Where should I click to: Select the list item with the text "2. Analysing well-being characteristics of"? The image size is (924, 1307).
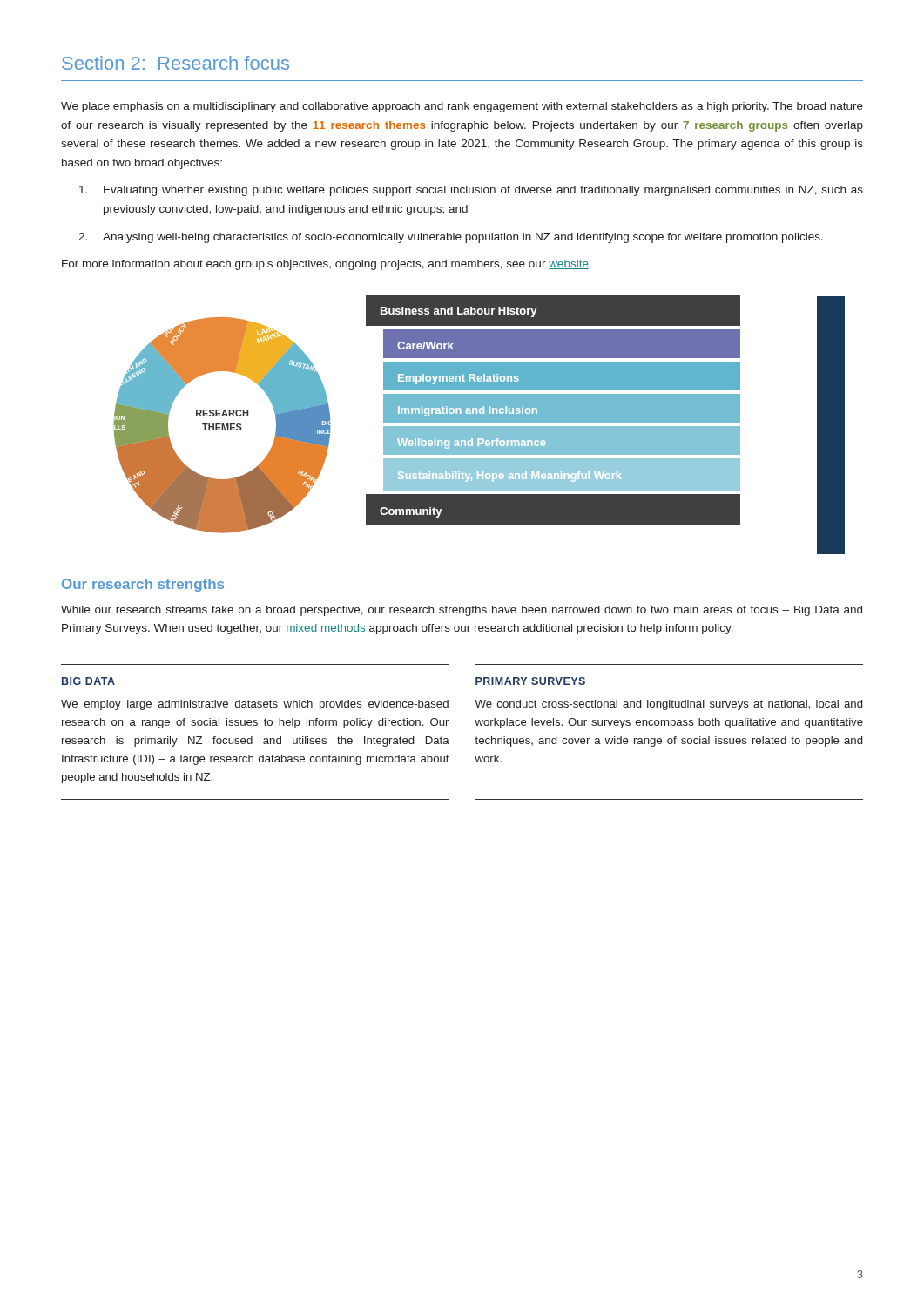click(451, 236)
